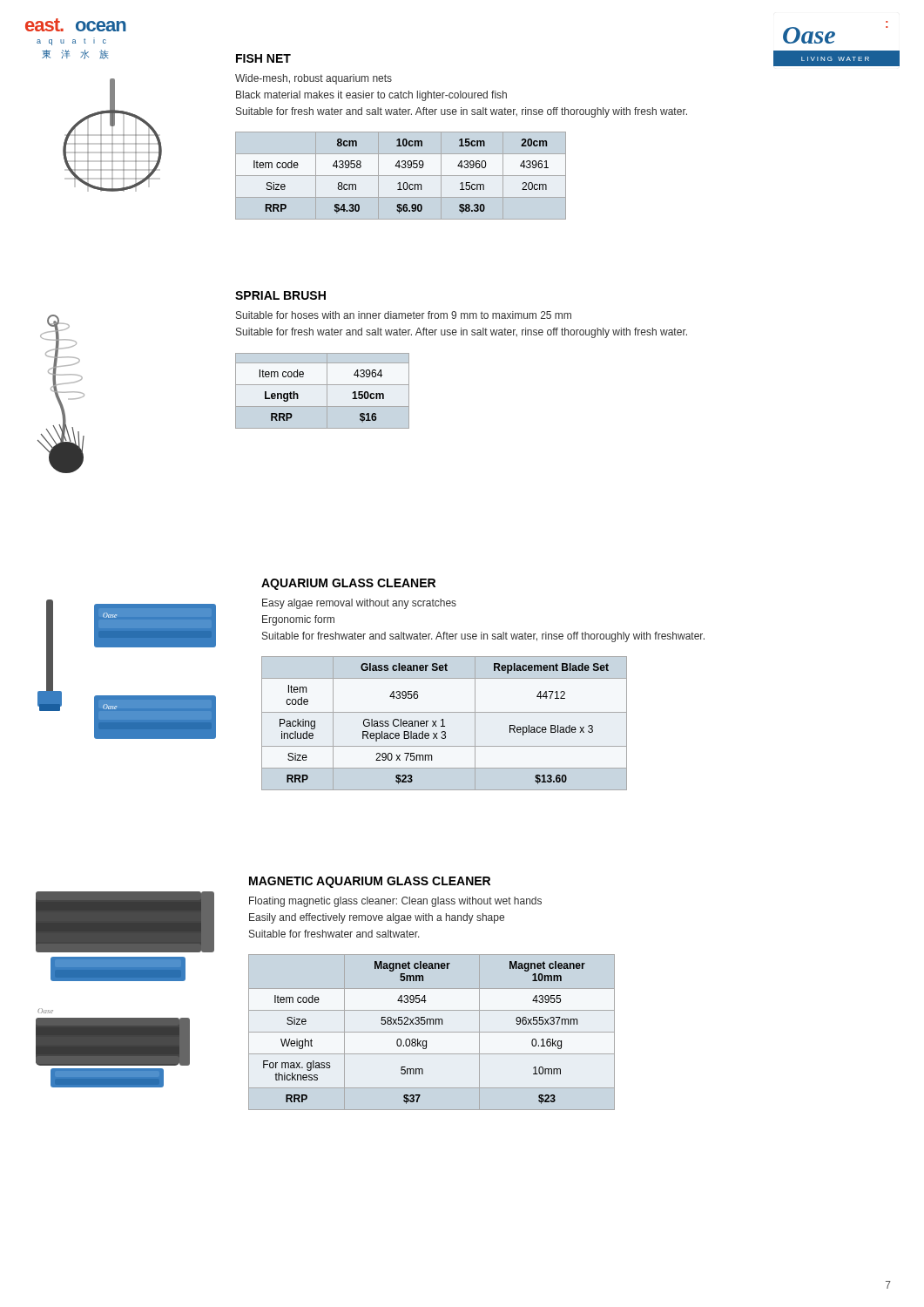
Task: Find the region starting "Suitable for hoses with an inner"
Action: (x=462, y=324)
